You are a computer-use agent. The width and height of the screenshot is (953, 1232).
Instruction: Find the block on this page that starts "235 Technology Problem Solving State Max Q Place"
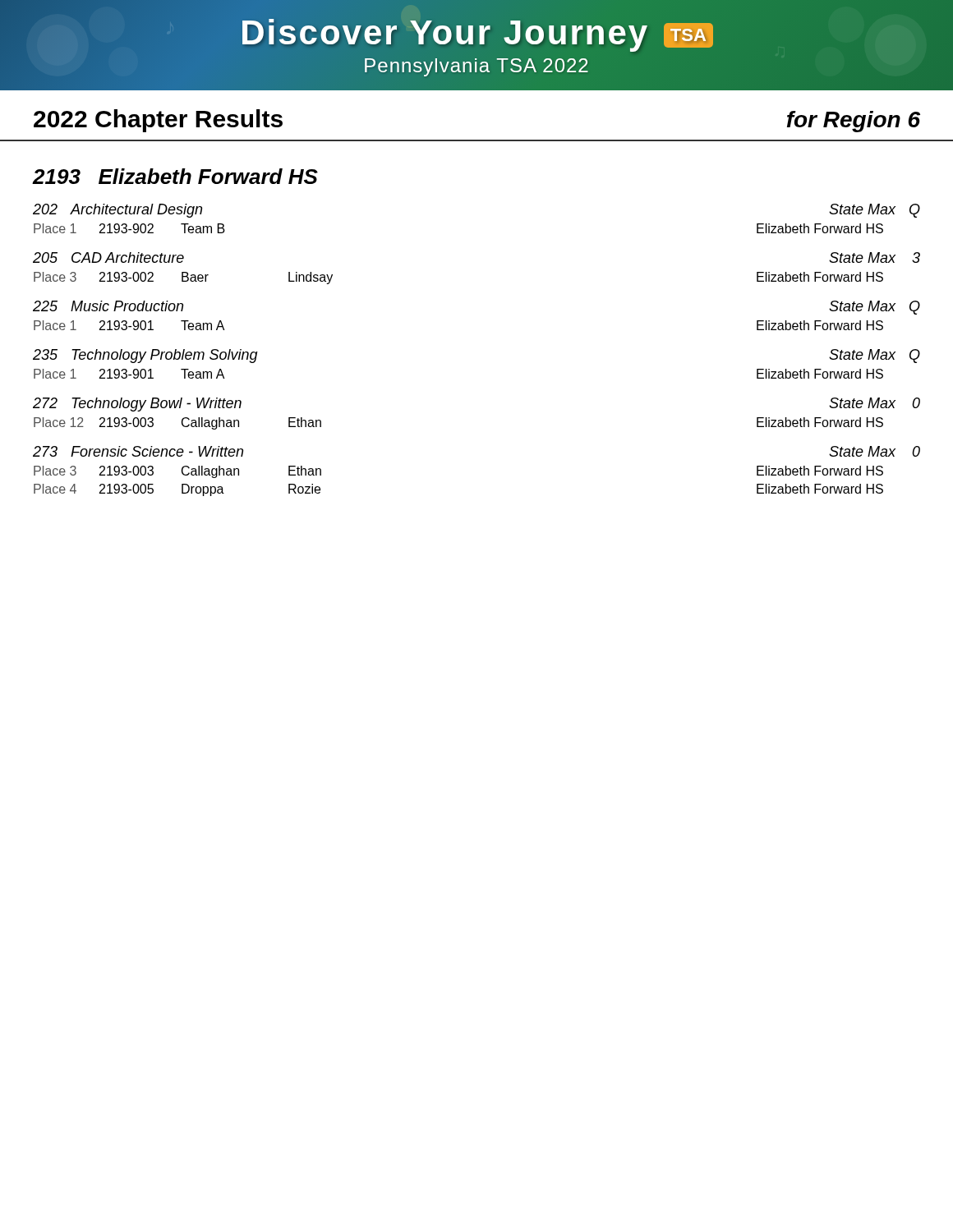click(x=138, y=356)
